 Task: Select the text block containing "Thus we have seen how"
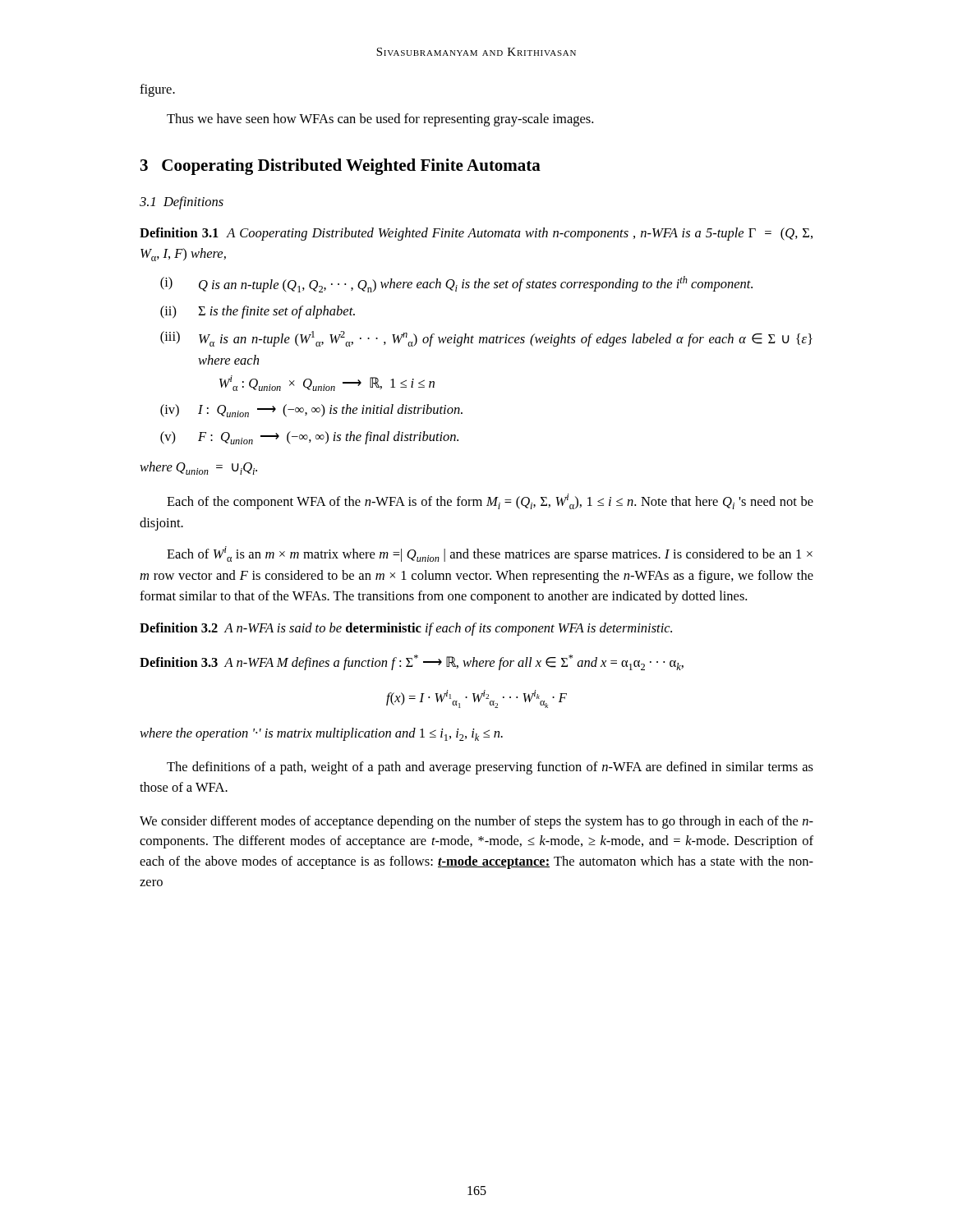pyautogui.click(x=381, y=119)
